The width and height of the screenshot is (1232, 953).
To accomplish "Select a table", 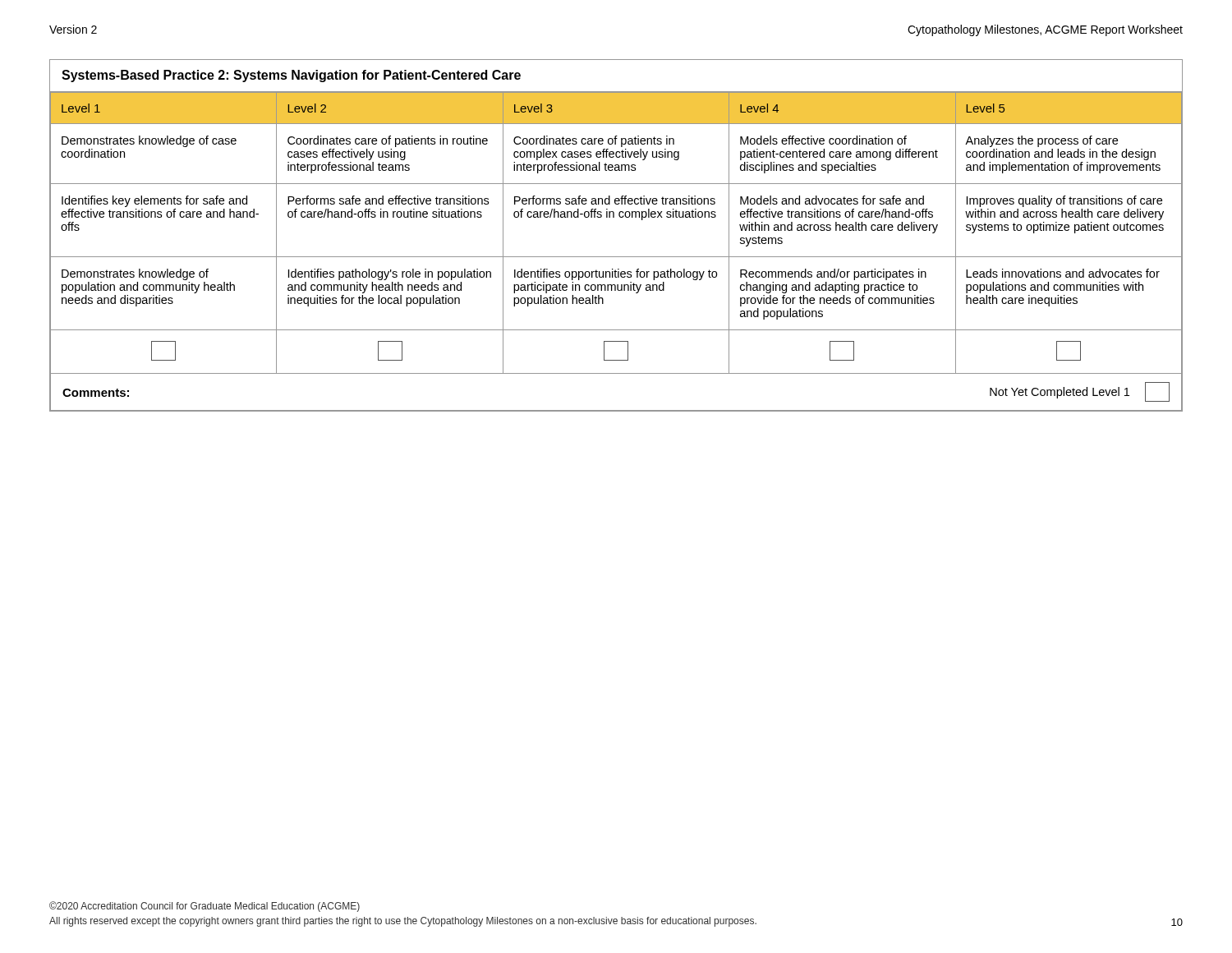I will pyautogui.click(x=616, y=251).
